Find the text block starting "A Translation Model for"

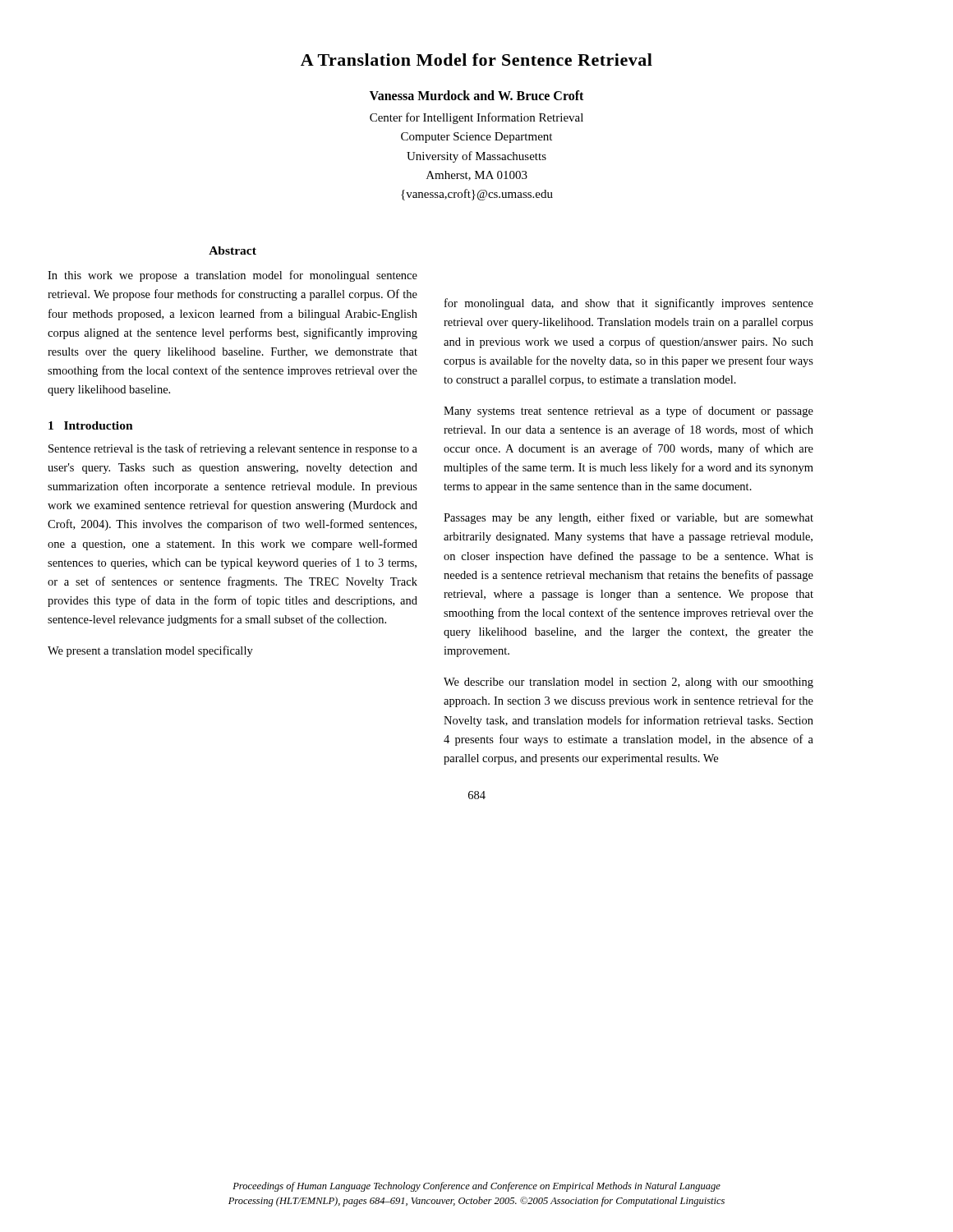pyautogui.click(x=476, y=127)
